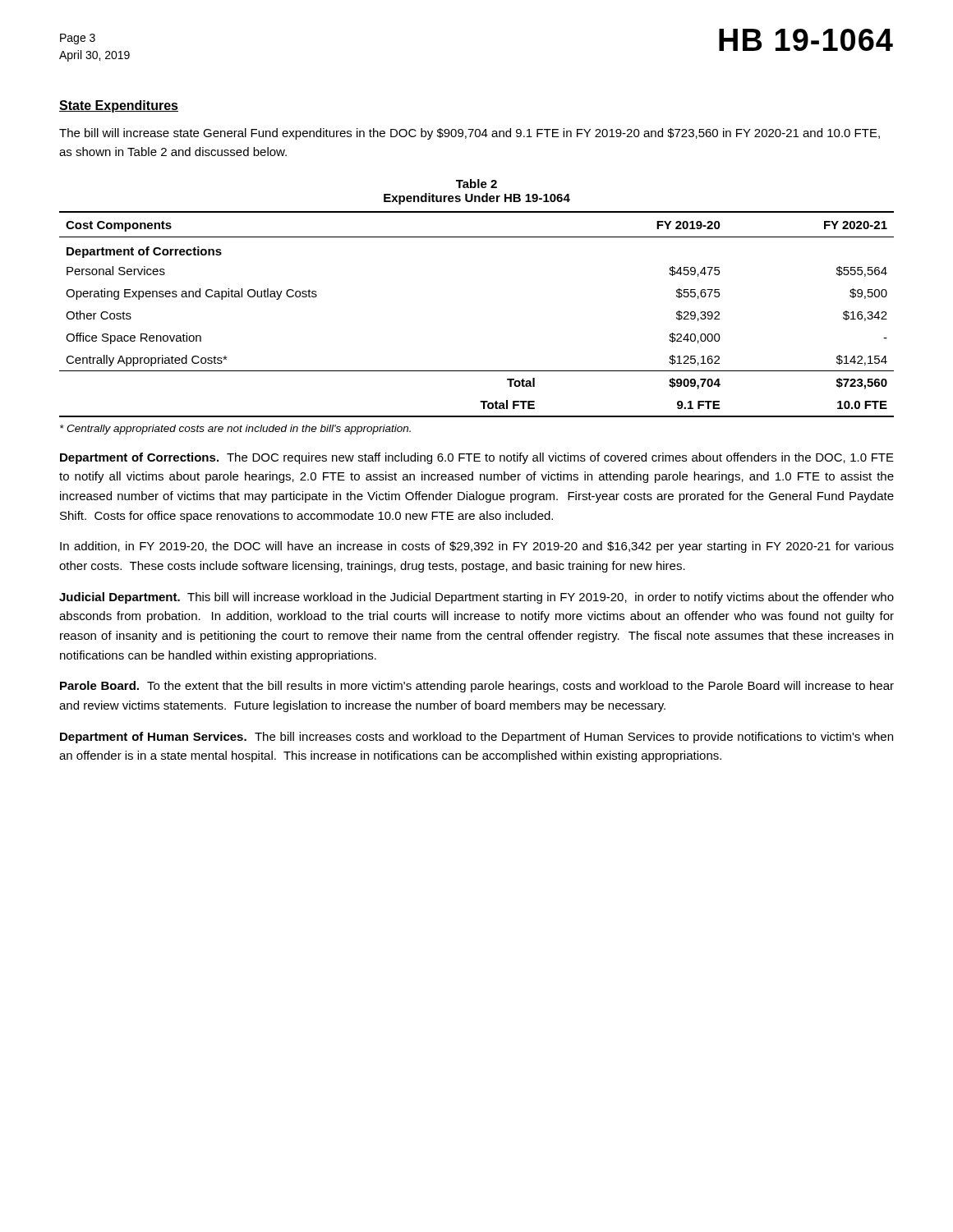Find the block on this page that starts "Parole Board. To the extent"

(476, 695)
